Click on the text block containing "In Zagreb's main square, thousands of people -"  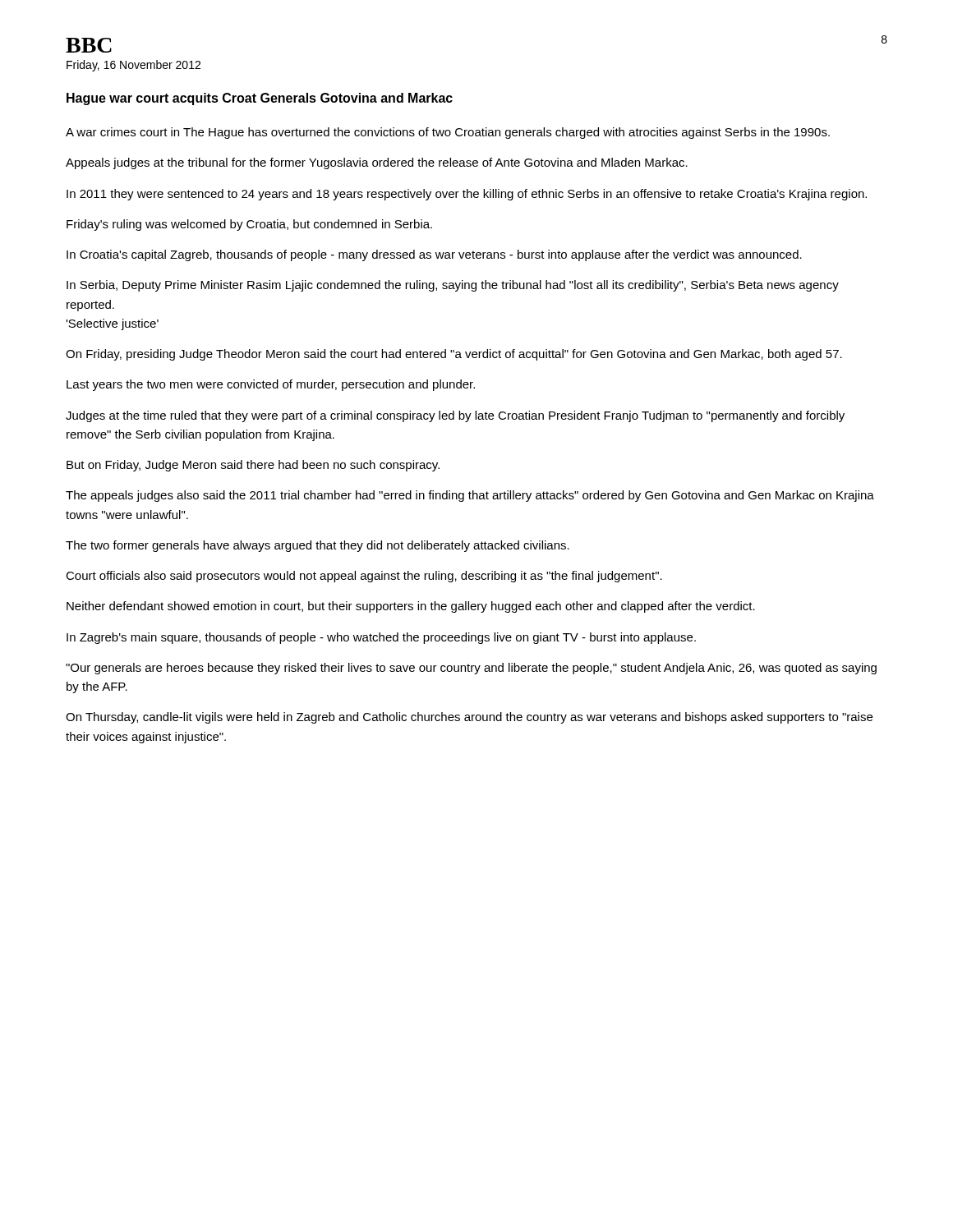[381, 637]
